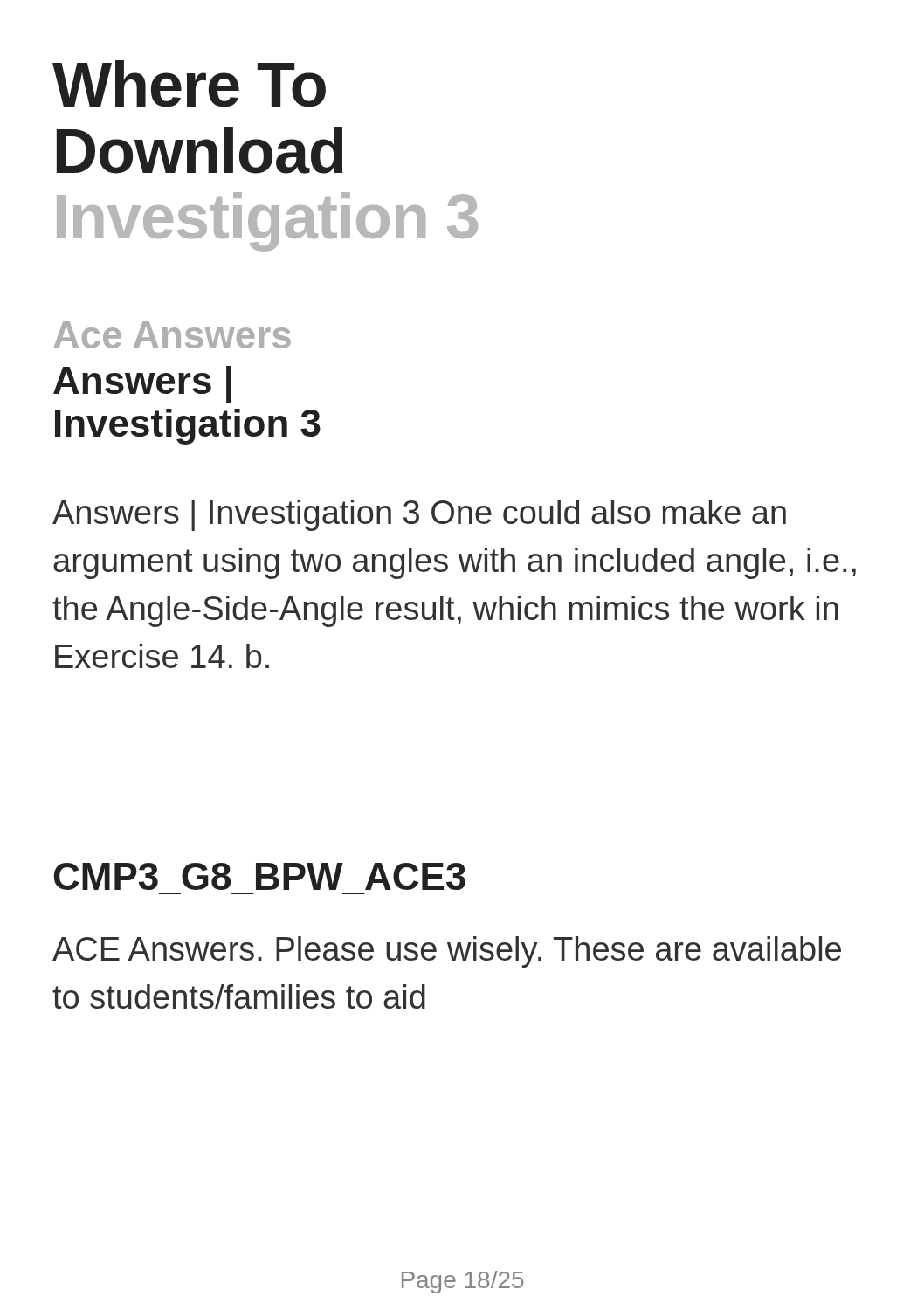Locate the text block with the text "ACE Answers. Please use wisely. These are available"

pos(447,973)
